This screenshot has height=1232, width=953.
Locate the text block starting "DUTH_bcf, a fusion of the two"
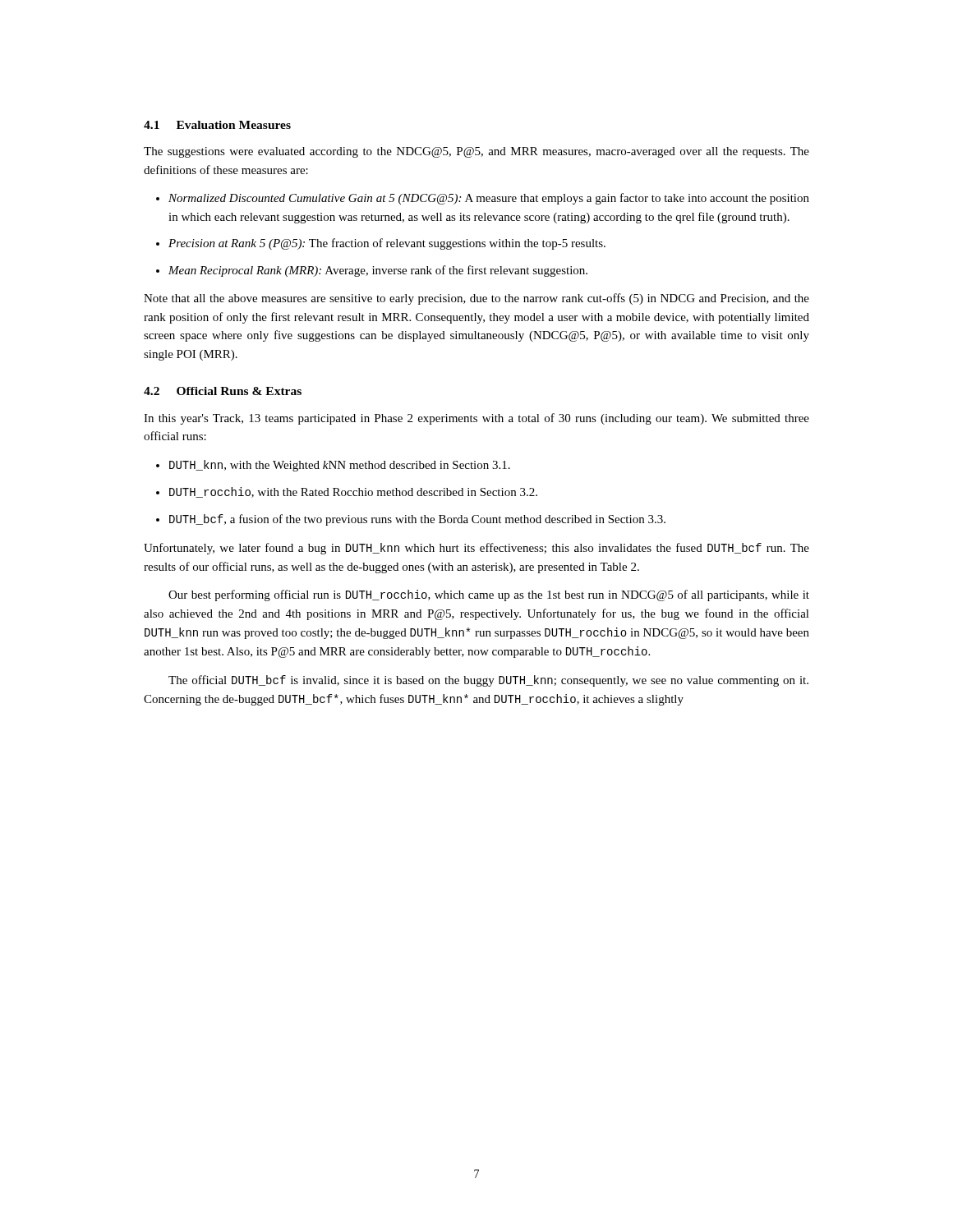[417, 519]
